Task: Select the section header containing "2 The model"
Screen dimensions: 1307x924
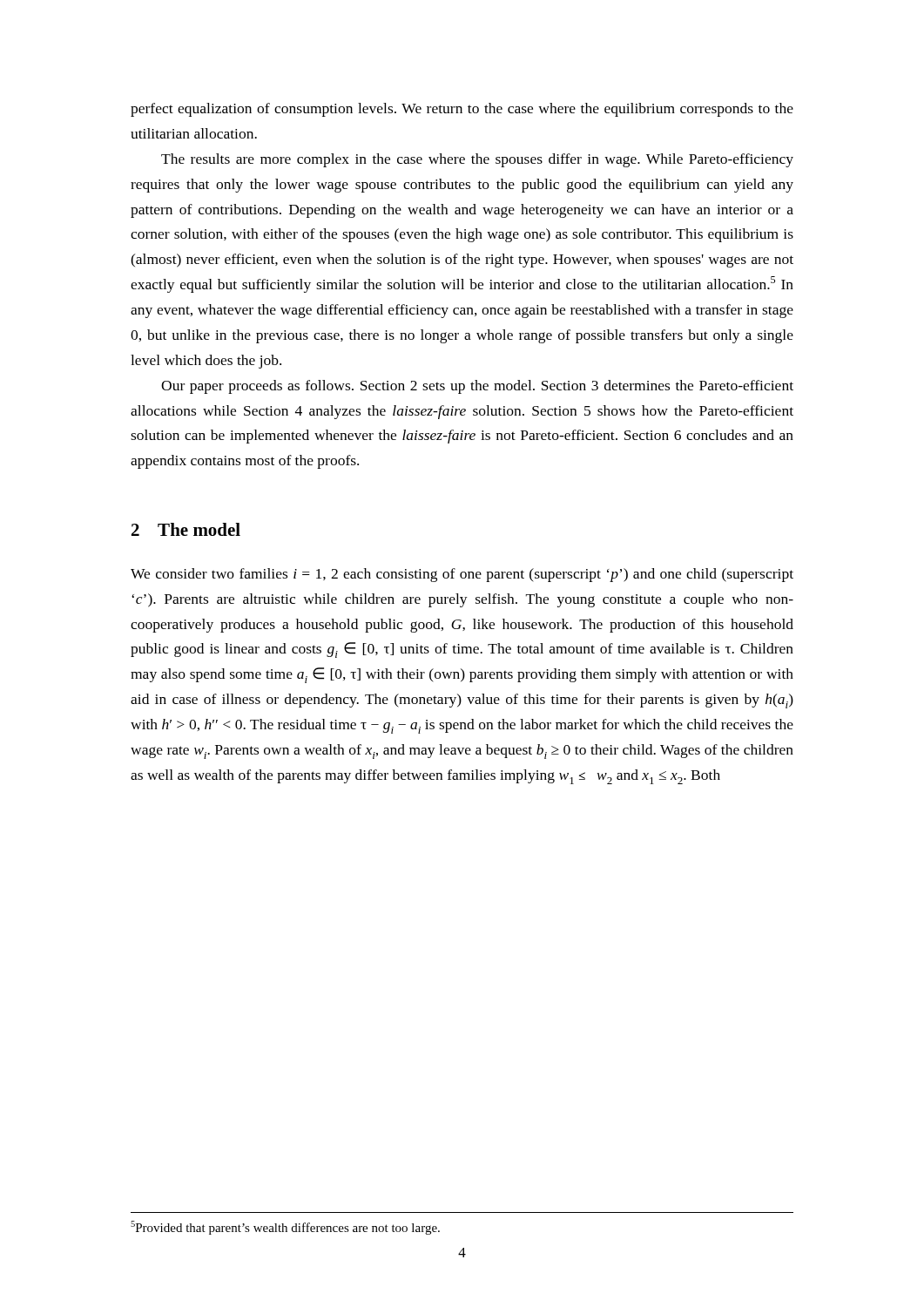Action: pos(186,530)
